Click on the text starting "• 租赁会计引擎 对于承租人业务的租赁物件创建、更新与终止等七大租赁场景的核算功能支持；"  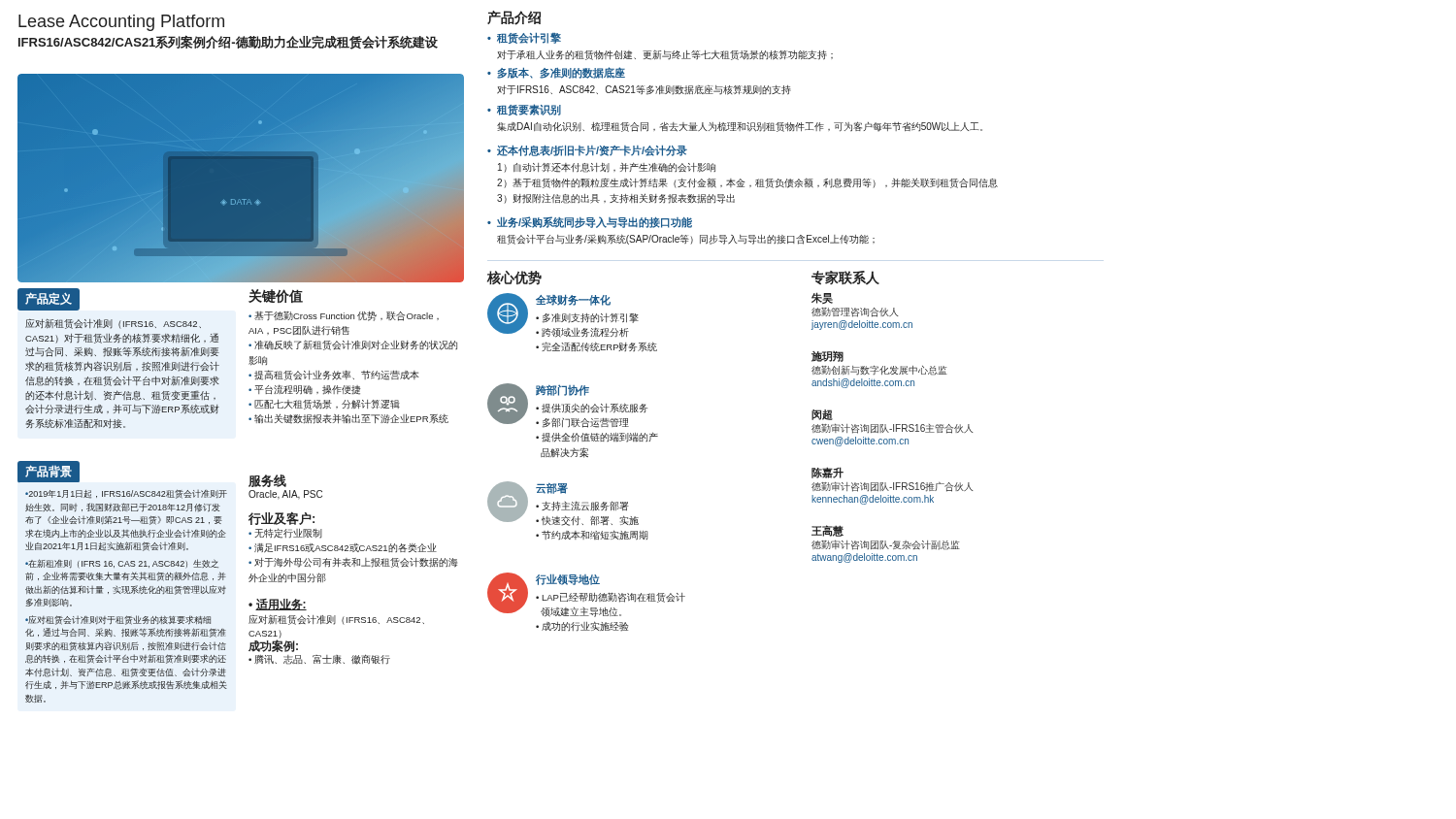(x=798, y=47)
